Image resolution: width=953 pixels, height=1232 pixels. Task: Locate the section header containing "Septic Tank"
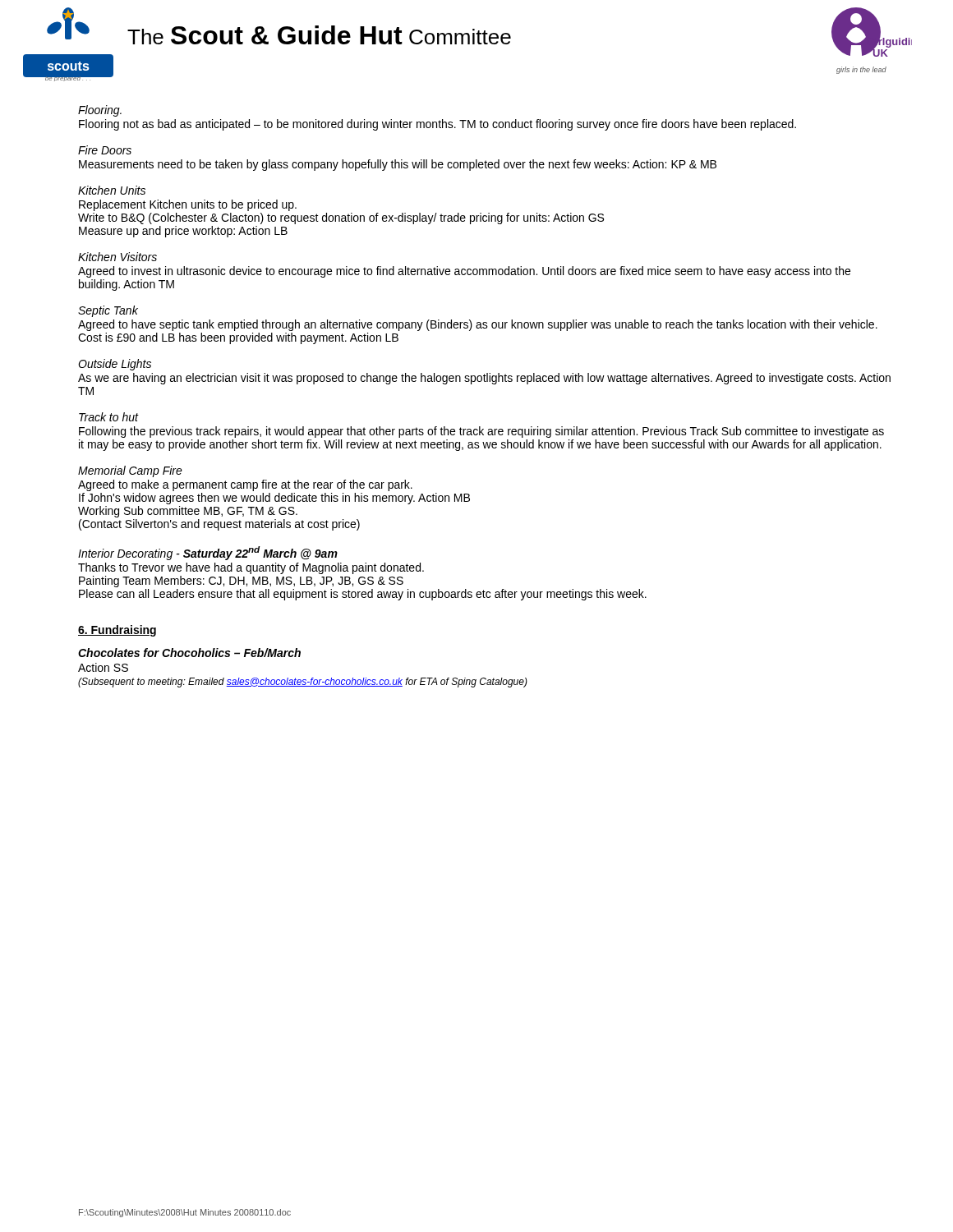click(x=108, y=310)
